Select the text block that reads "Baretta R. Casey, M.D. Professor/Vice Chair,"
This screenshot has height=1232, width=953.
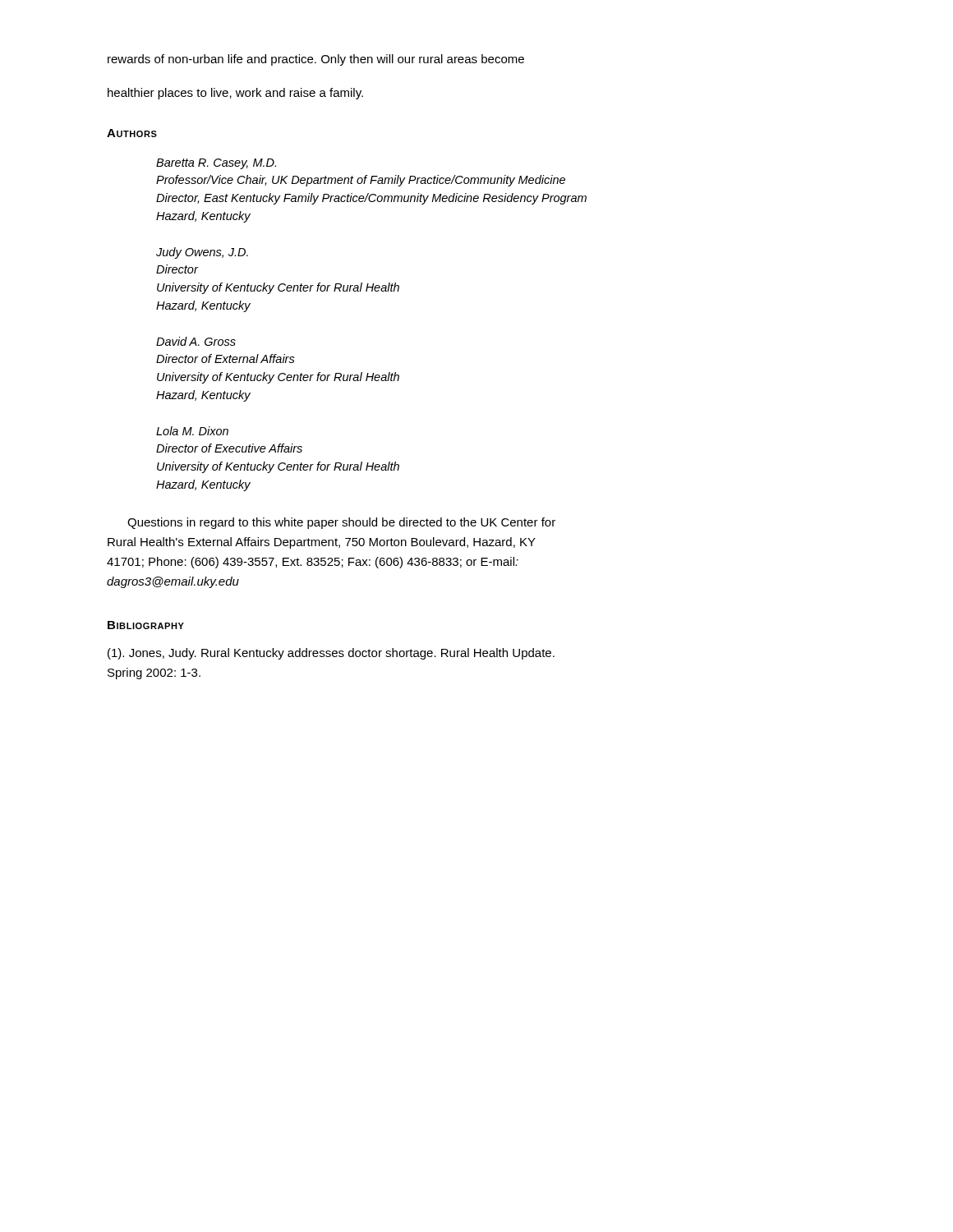372,189
